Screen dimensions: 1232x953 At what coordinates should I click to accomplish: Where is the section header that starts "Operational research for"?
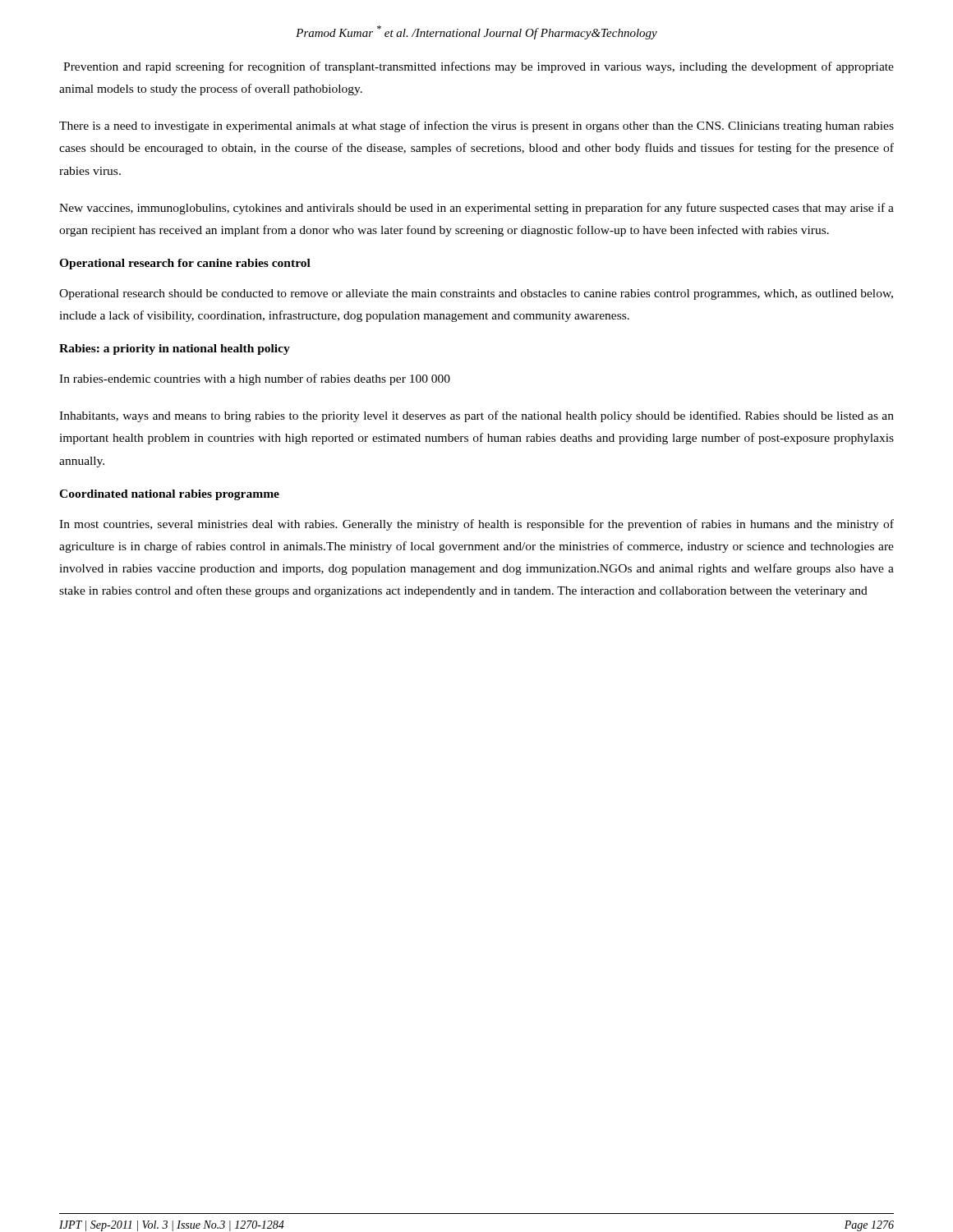pos(185,262)
